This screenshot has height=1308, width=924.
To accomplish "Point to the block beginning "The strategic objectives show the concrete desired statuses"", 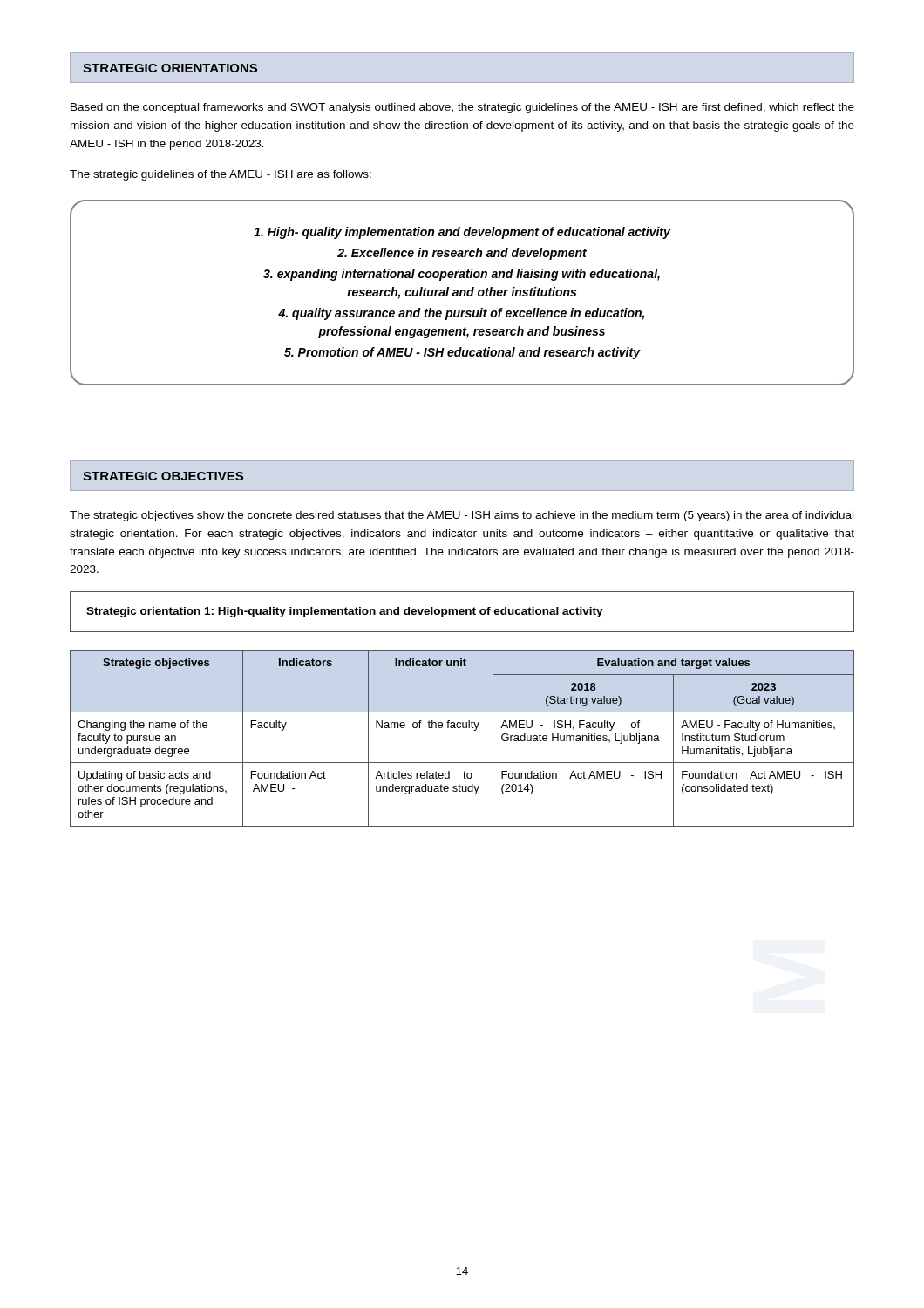I will (462, 542).
